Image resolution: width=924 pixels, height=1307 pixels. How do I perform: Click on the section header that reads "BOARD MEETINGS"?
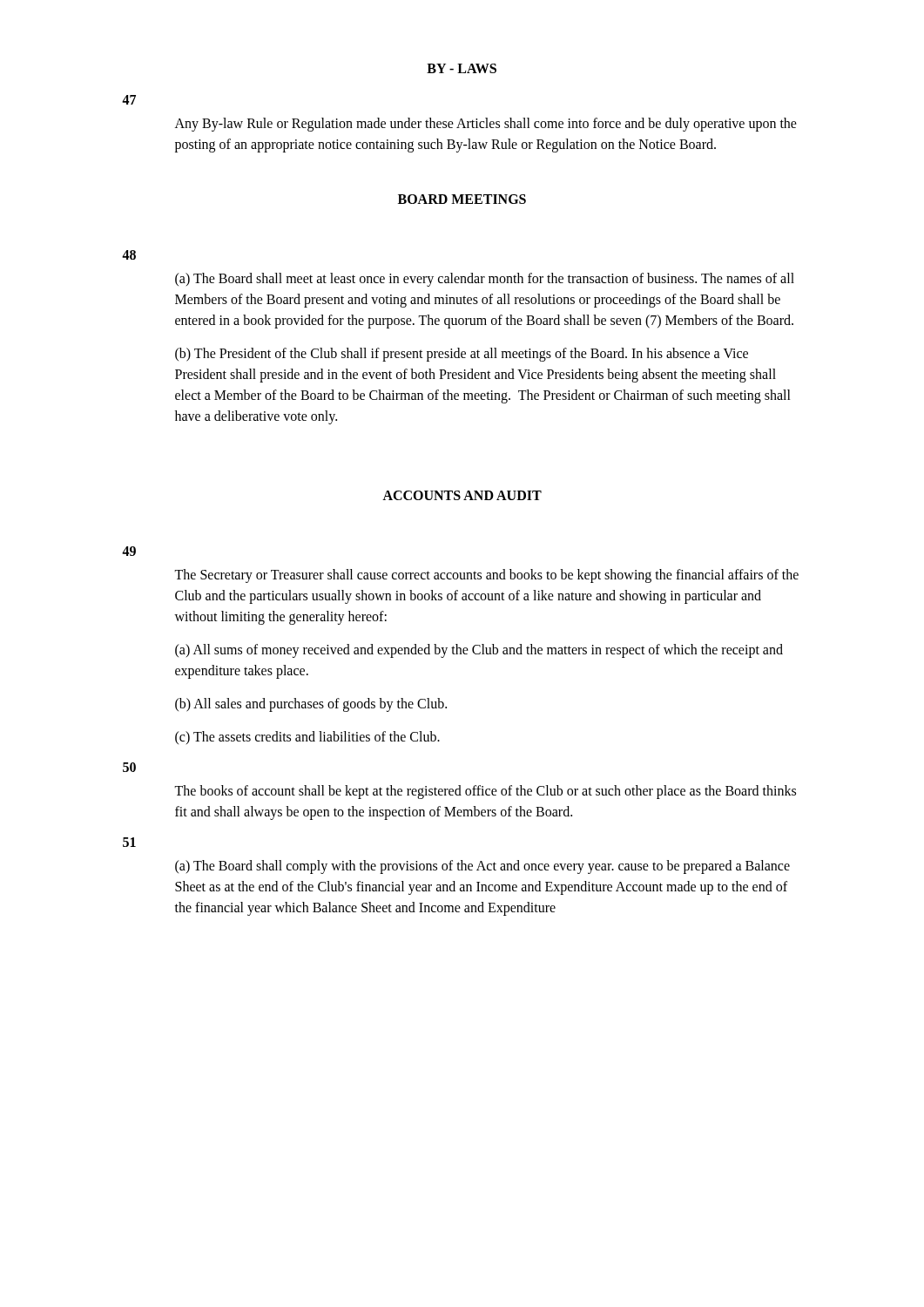click(x=462, y=199)
